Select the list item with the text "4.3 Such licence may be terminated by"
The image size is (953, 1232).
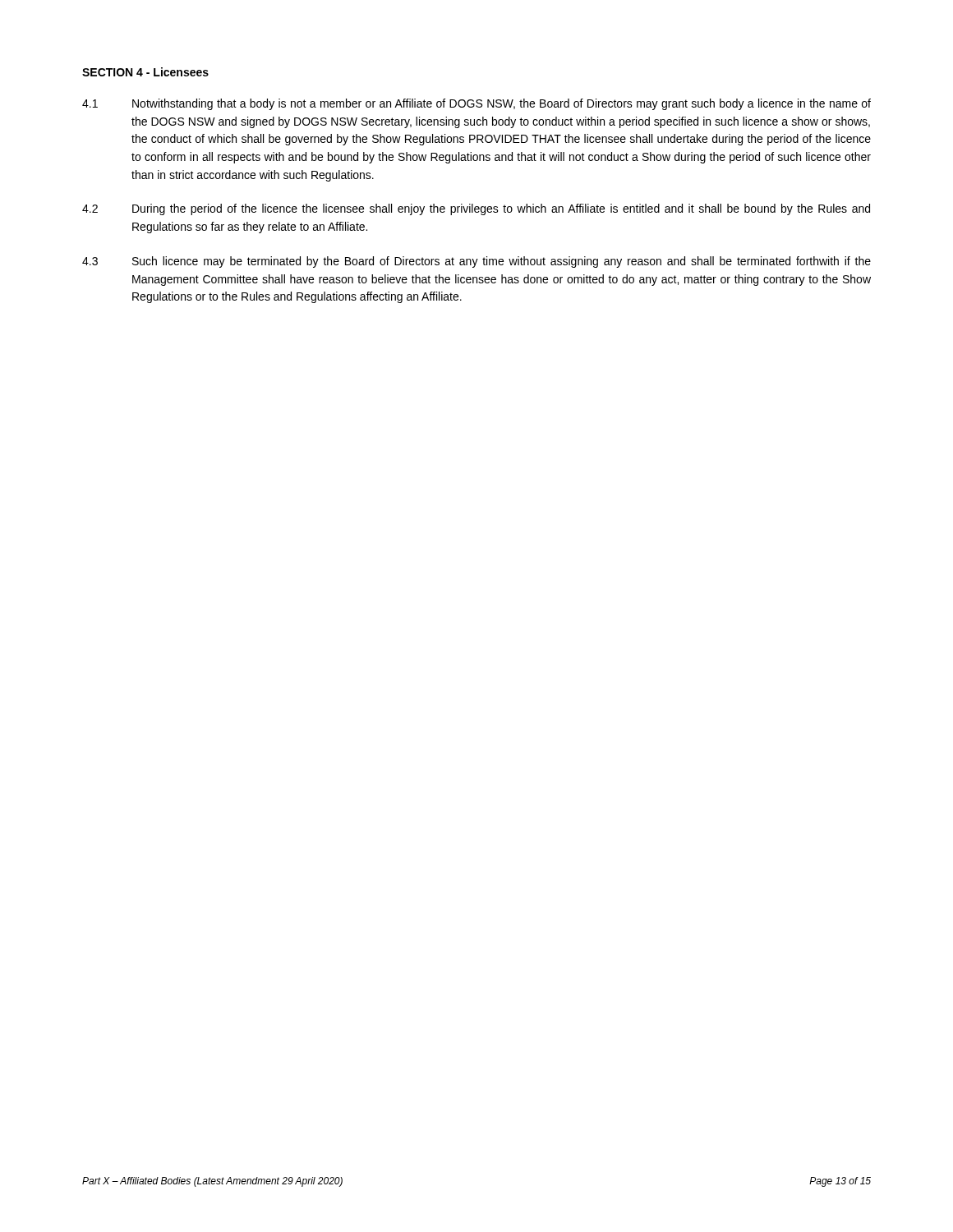click(476, 280)
